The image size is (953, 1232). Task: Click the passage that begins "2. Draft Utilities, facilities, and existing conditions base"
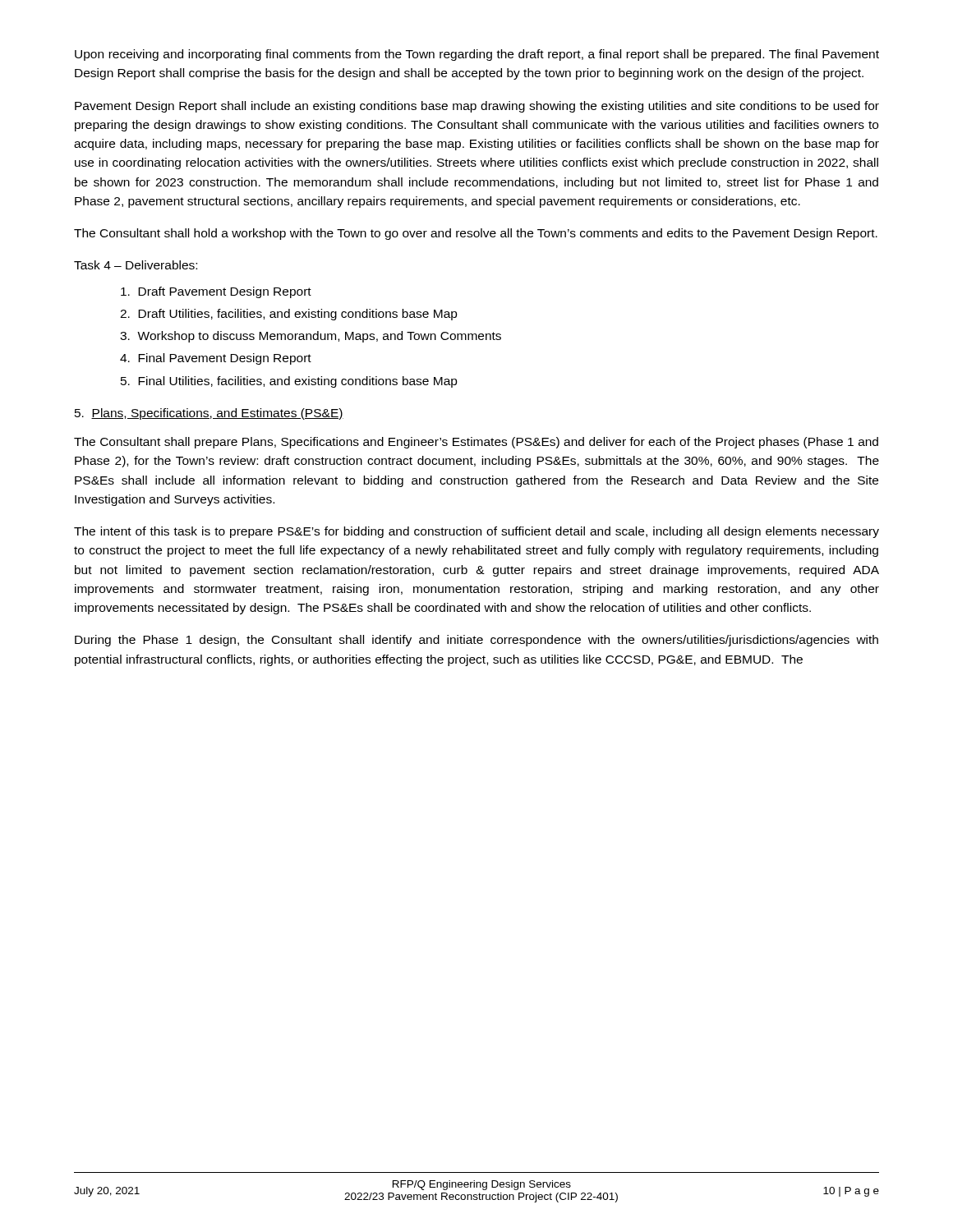pos(289,313)
